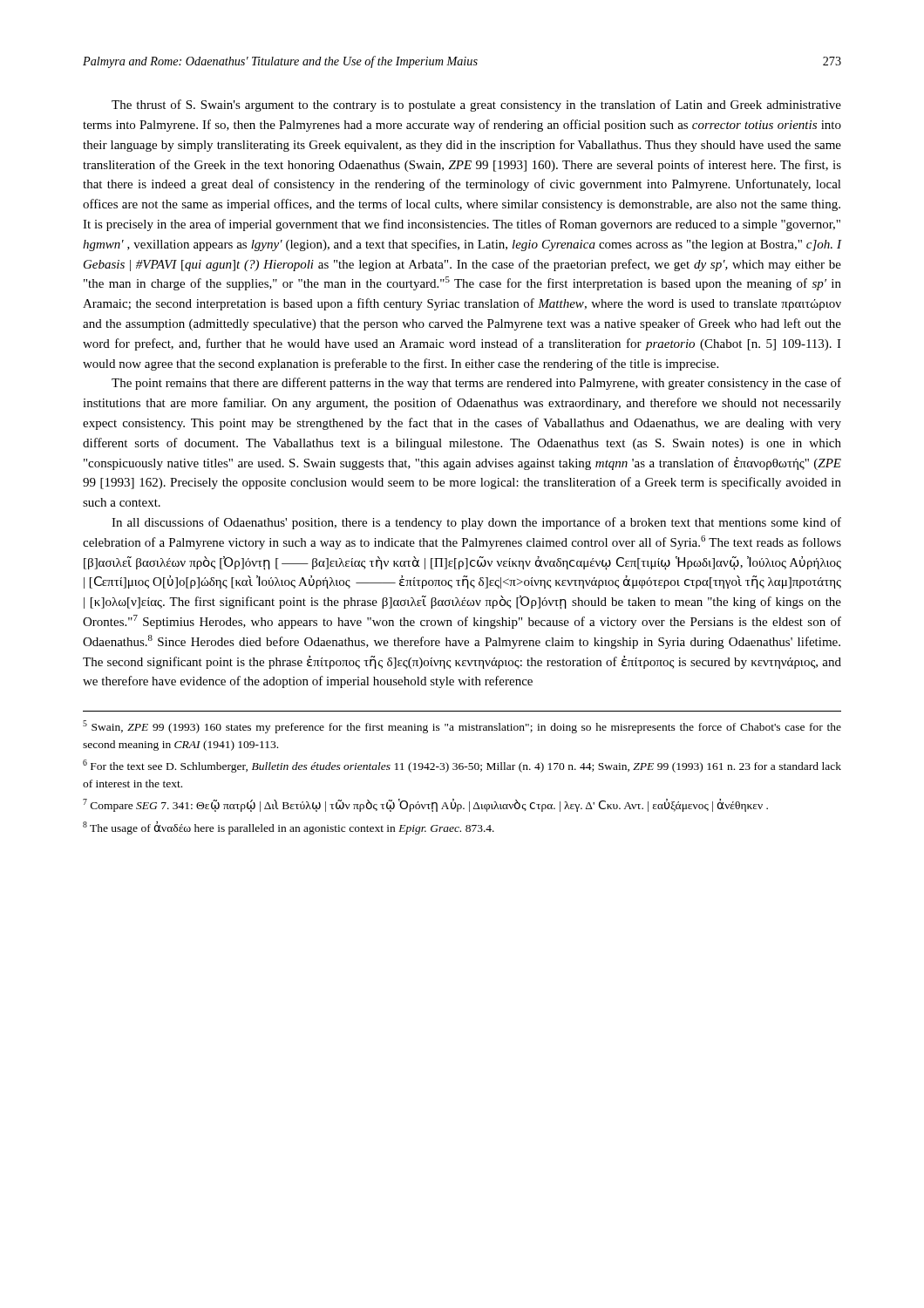Image resolution: width=924 pixels, height=1308 pixels.
Task: Select the element starting "5 Swain, ZPE 99 (1993) 160"
Action: click(x=462, y=735)
